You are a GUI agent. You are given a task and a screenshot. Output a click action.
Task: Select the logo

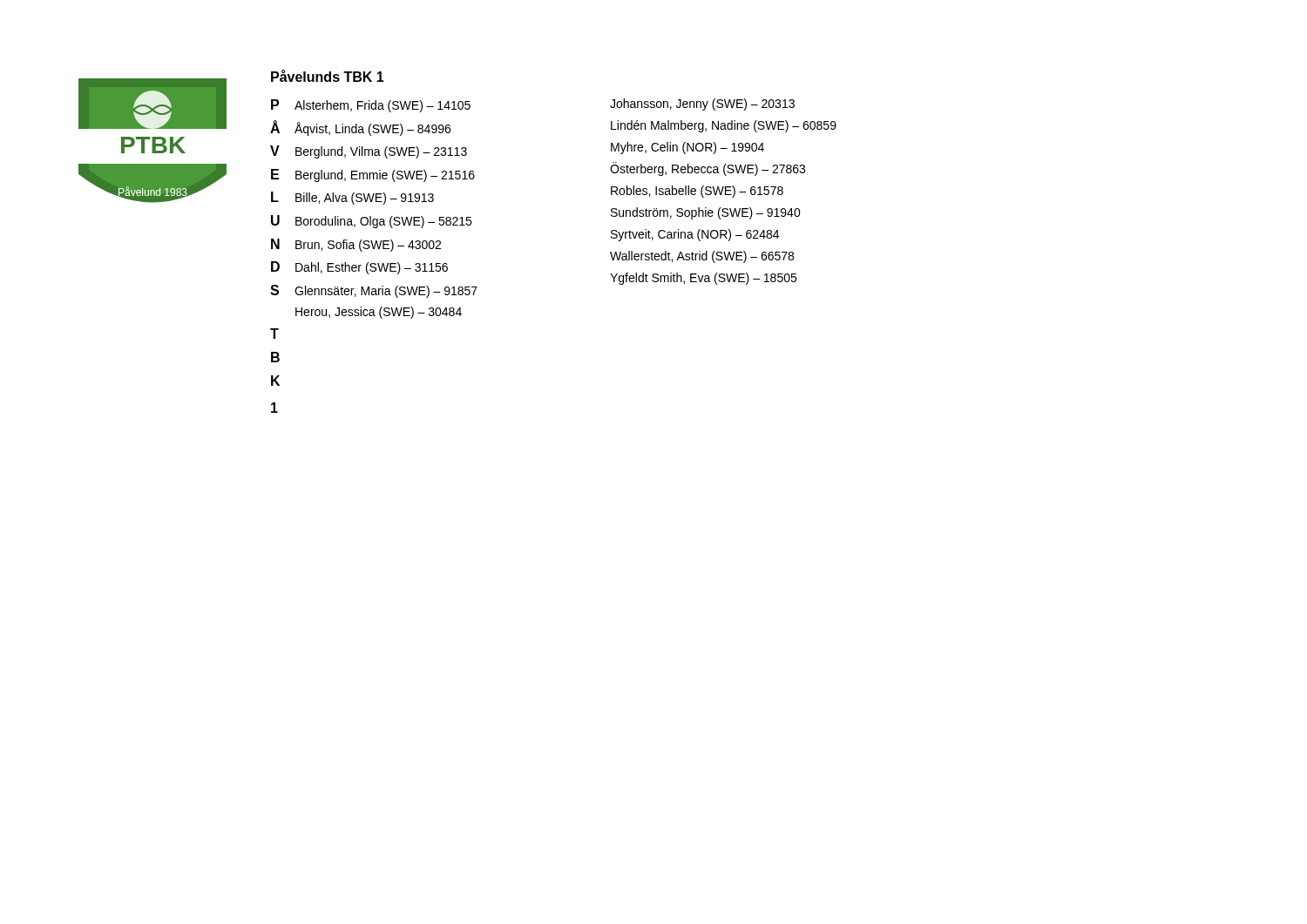(x=152, y=152)
